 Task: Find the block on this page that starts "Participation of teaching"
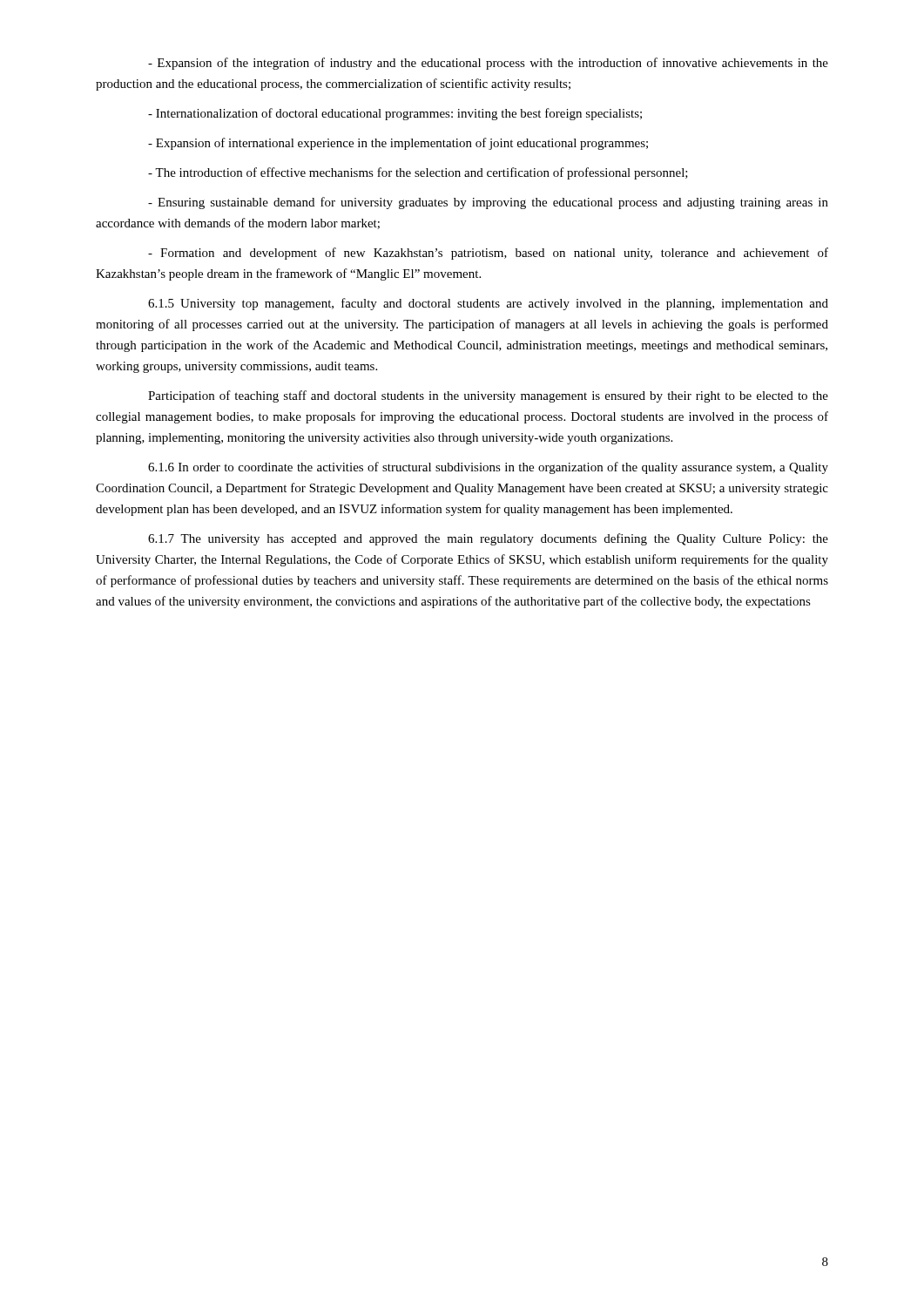pyautogui.click(x=462, y=417)
